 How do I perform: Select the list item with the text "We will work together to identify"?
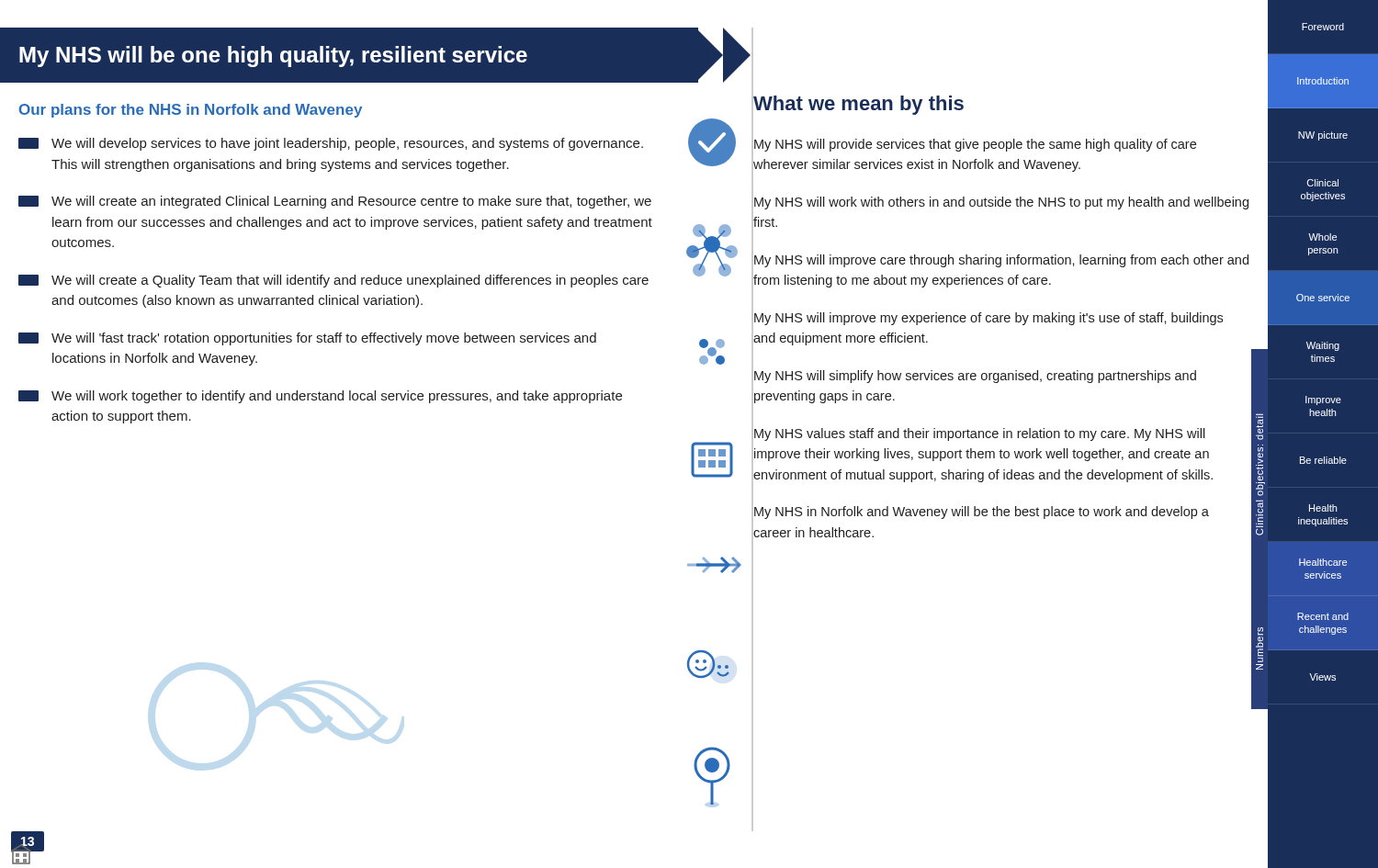click(335, 406)
